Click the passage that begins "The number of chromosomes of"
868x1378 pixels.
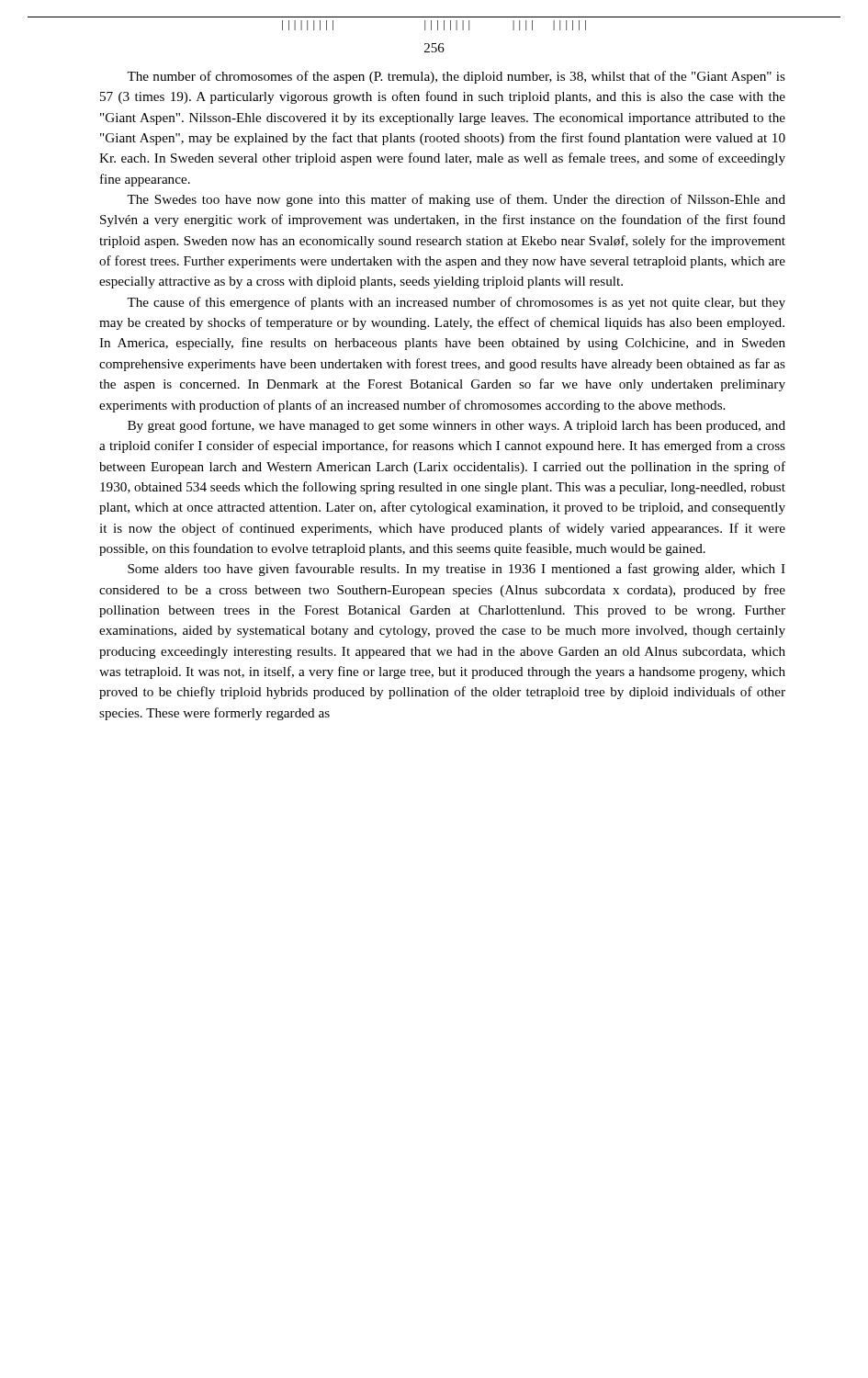tap(442, 128)
